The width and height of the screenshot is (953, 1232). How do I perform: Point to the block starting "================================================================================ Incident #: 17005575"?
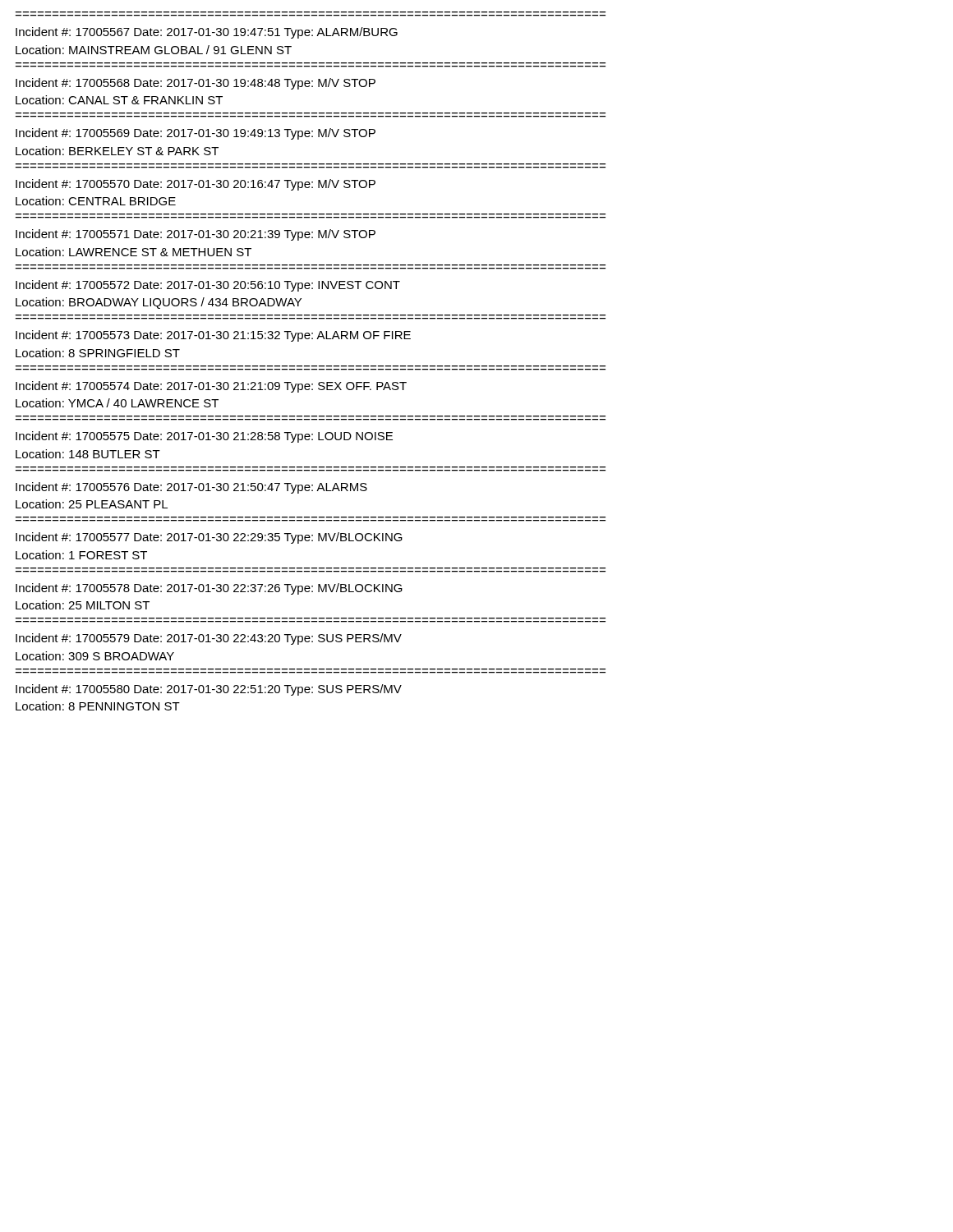tap(204, 437)
